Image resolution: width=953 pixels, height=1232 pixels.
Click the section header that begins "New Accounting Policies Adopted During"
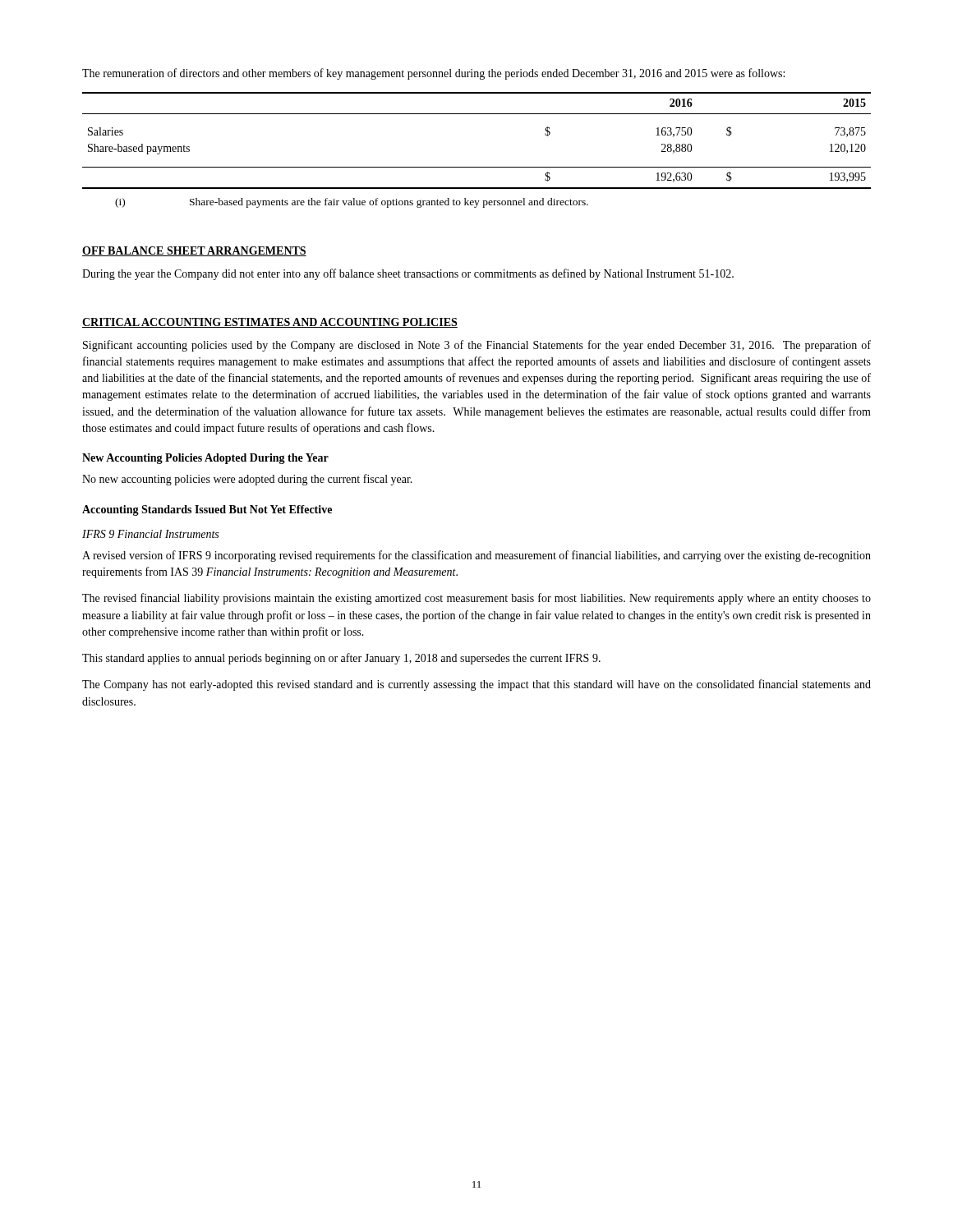[205, 458]
